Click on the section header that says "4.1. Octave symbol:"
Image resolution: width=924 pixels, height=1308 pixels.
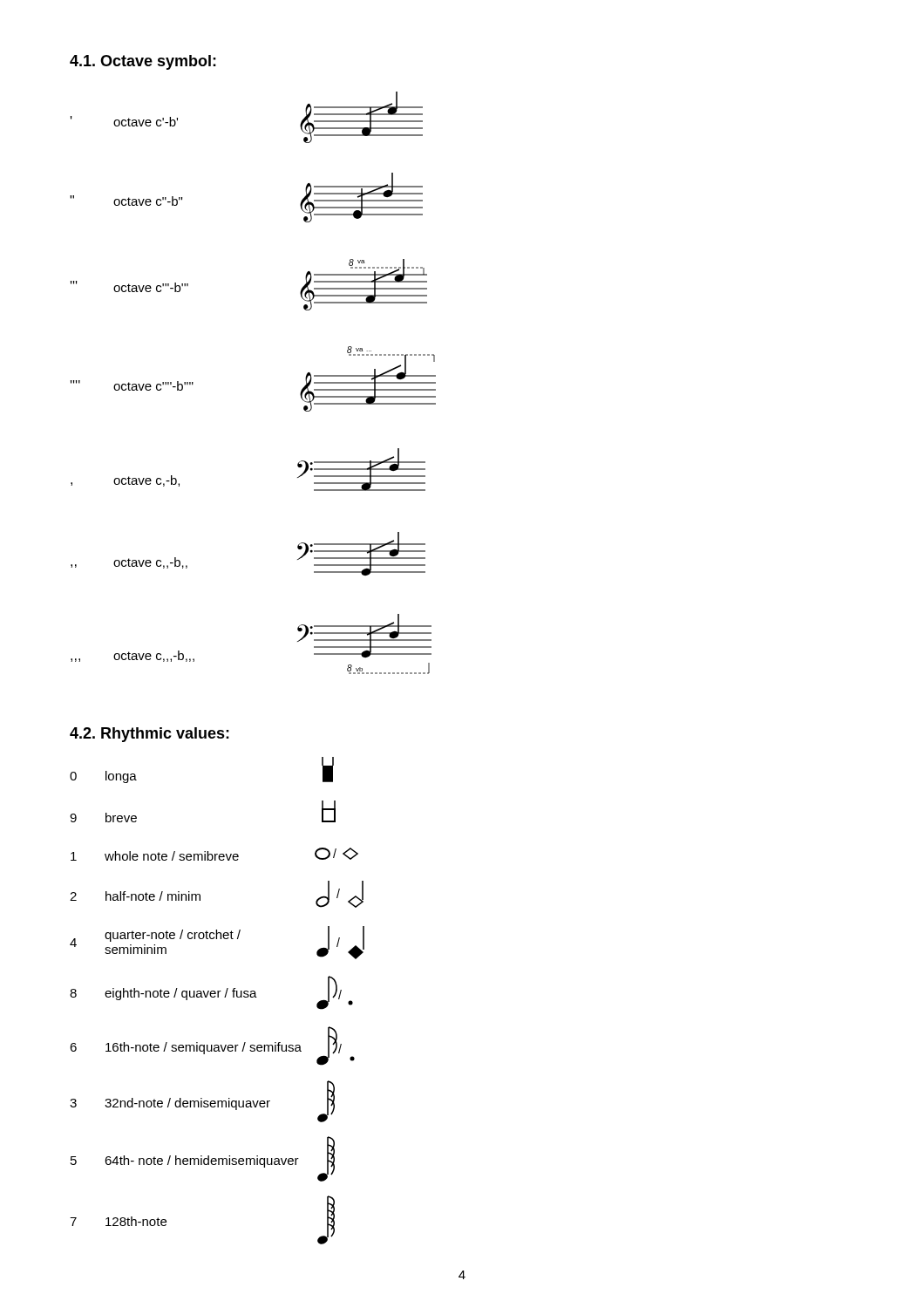point(143,61)
